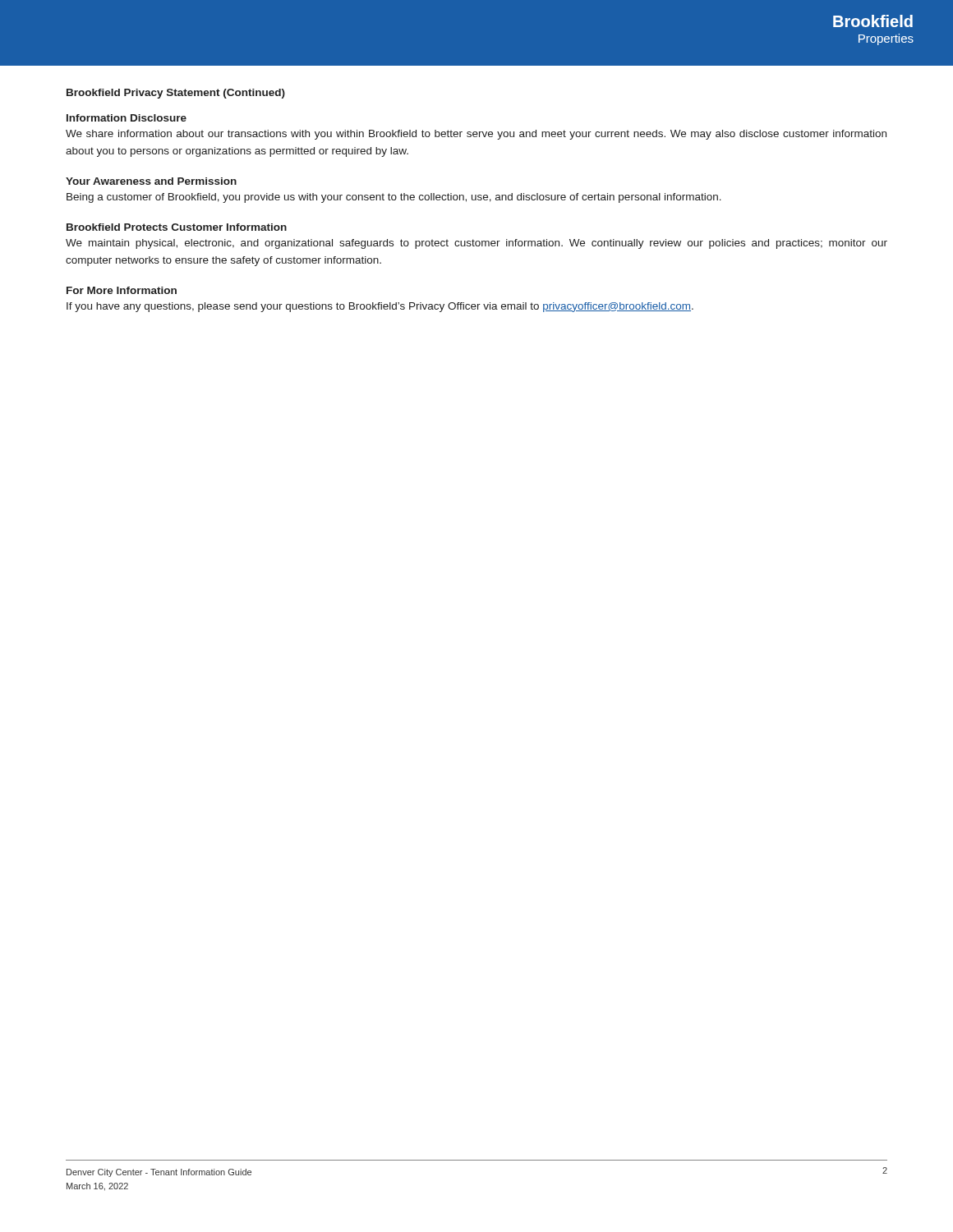Locate the block of text that opens with "We share information about our"
The width and height of the screenshot is (953, 1232).
(x=476, y=142)
